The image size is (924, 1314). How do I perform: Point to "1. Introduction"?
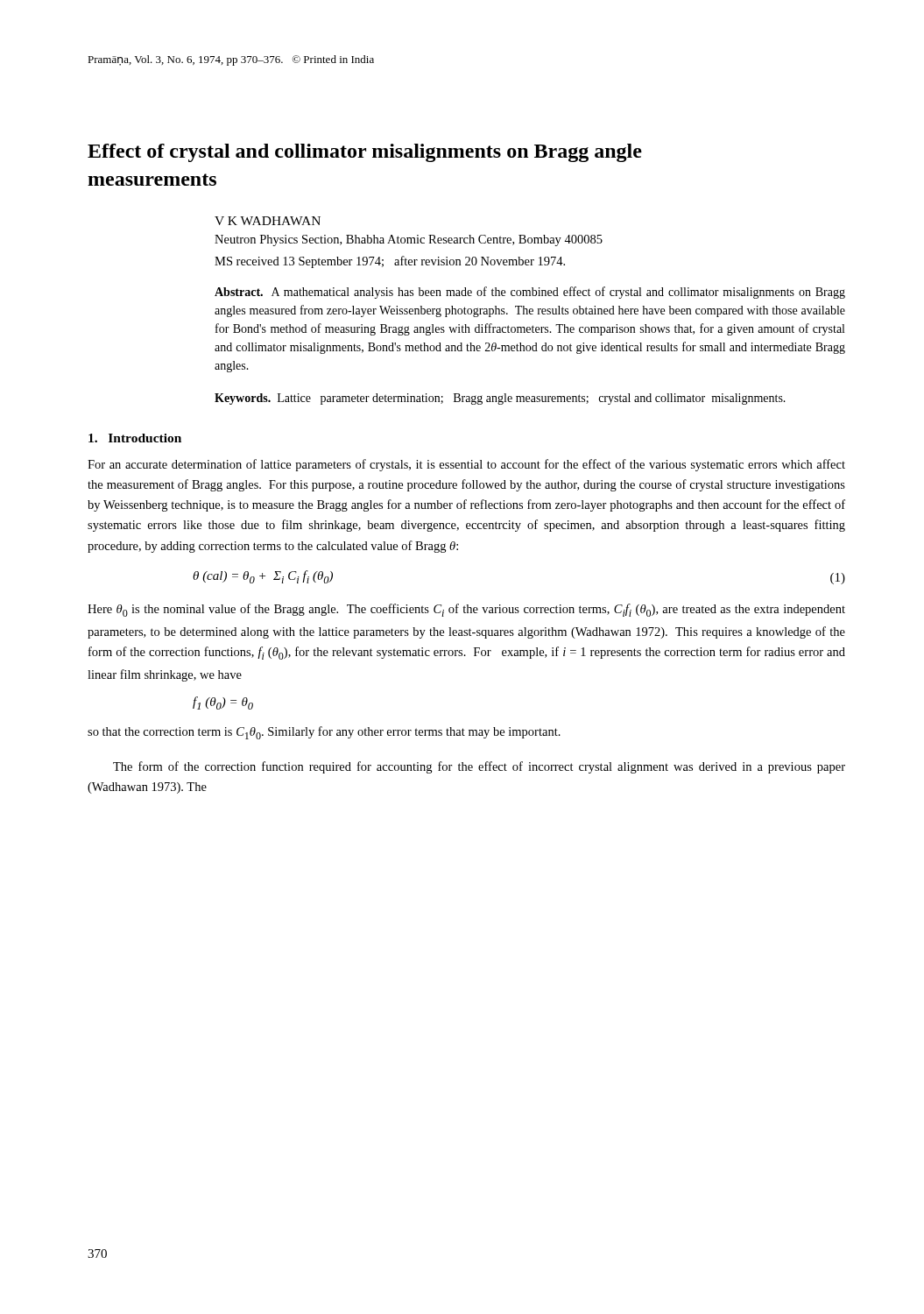tap(135, 437)
